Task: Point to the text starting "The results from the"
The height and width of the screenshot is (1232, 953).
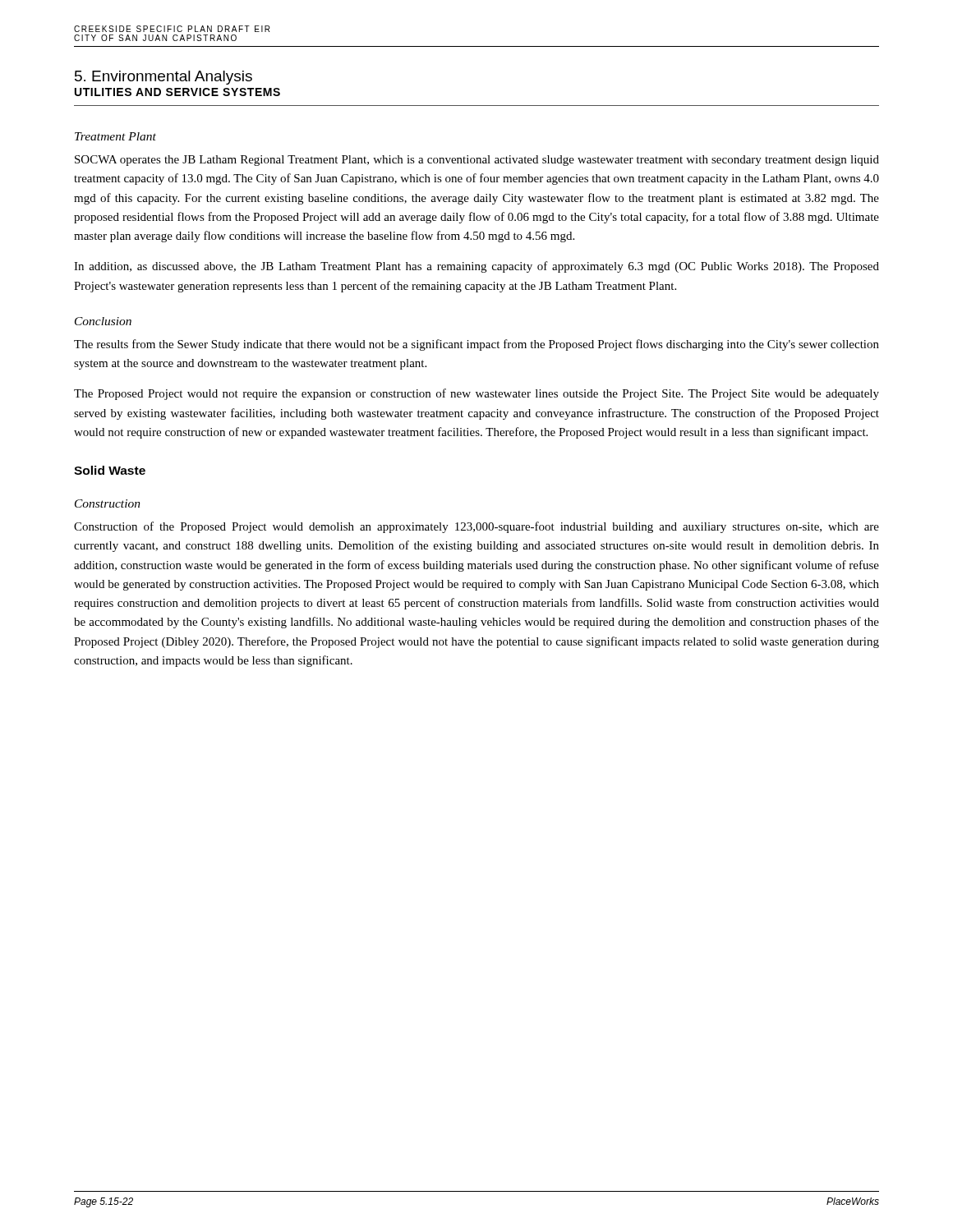Action: [476, 353]
